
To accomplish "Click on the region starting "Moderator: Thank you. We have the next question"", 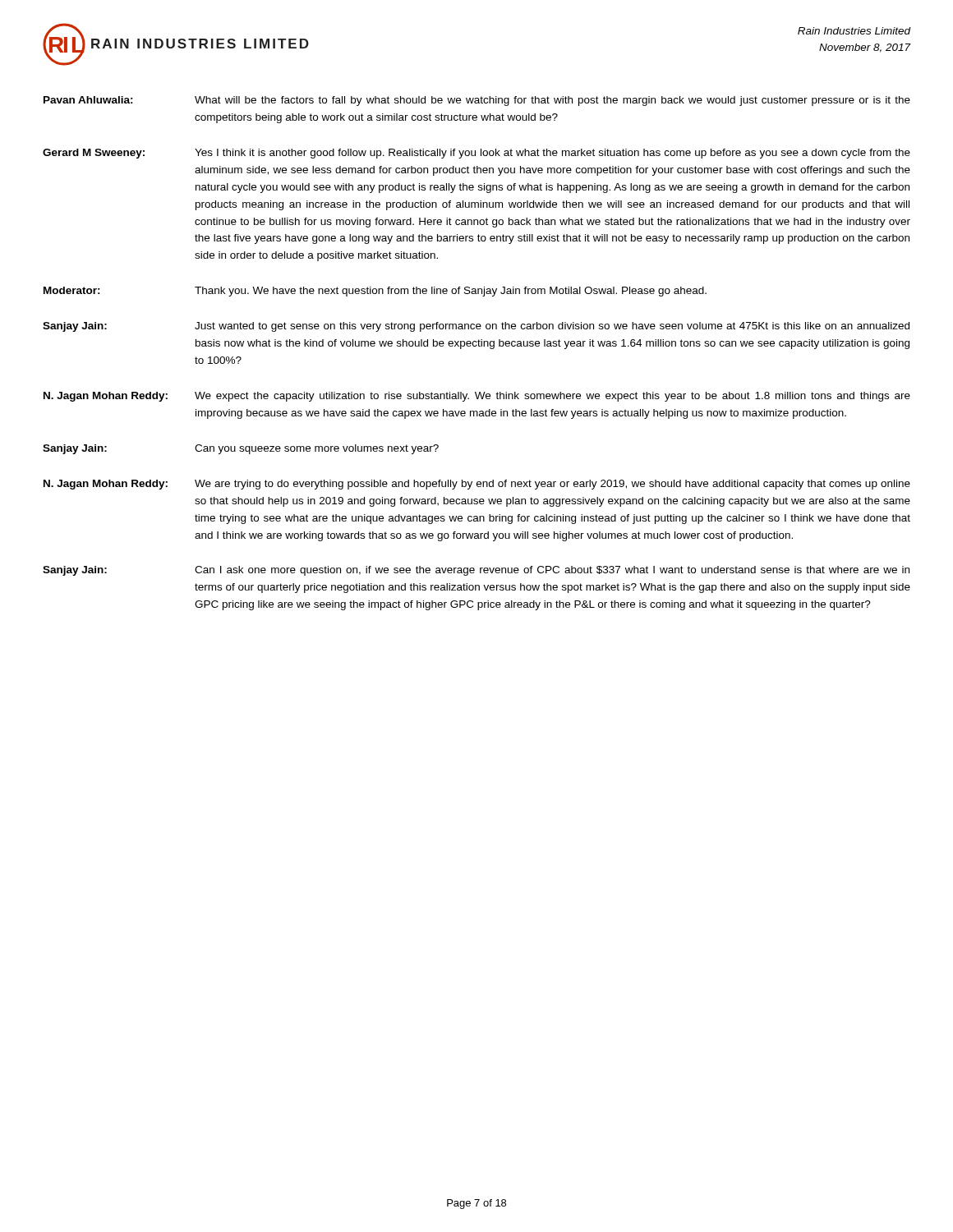I will 476,291.
